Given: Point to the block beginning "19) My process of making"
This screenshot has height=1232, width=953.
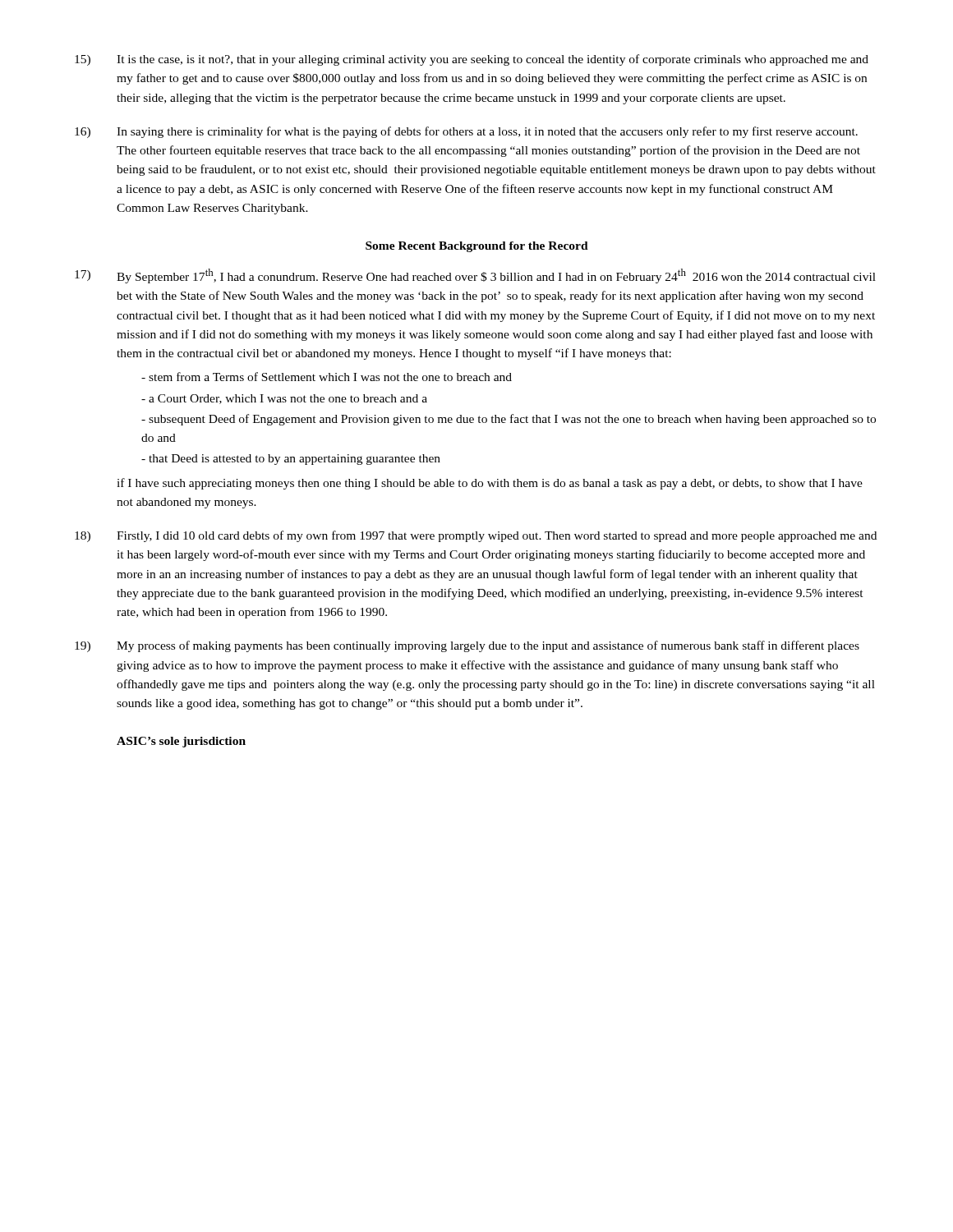Looking at the screenshot, I should tap(476, 674).
